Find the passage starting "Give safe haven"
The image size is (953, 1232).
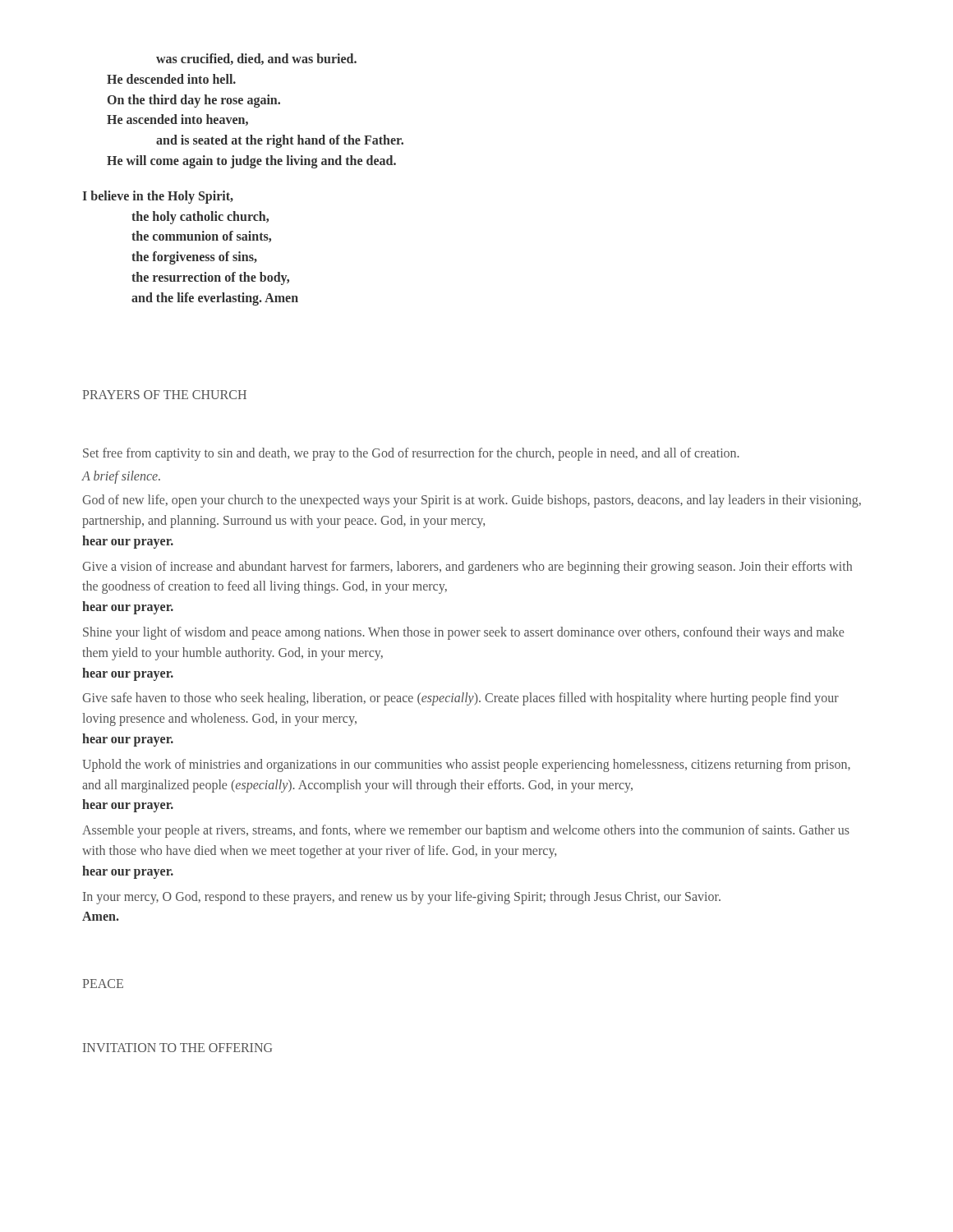tap(460, 708)
